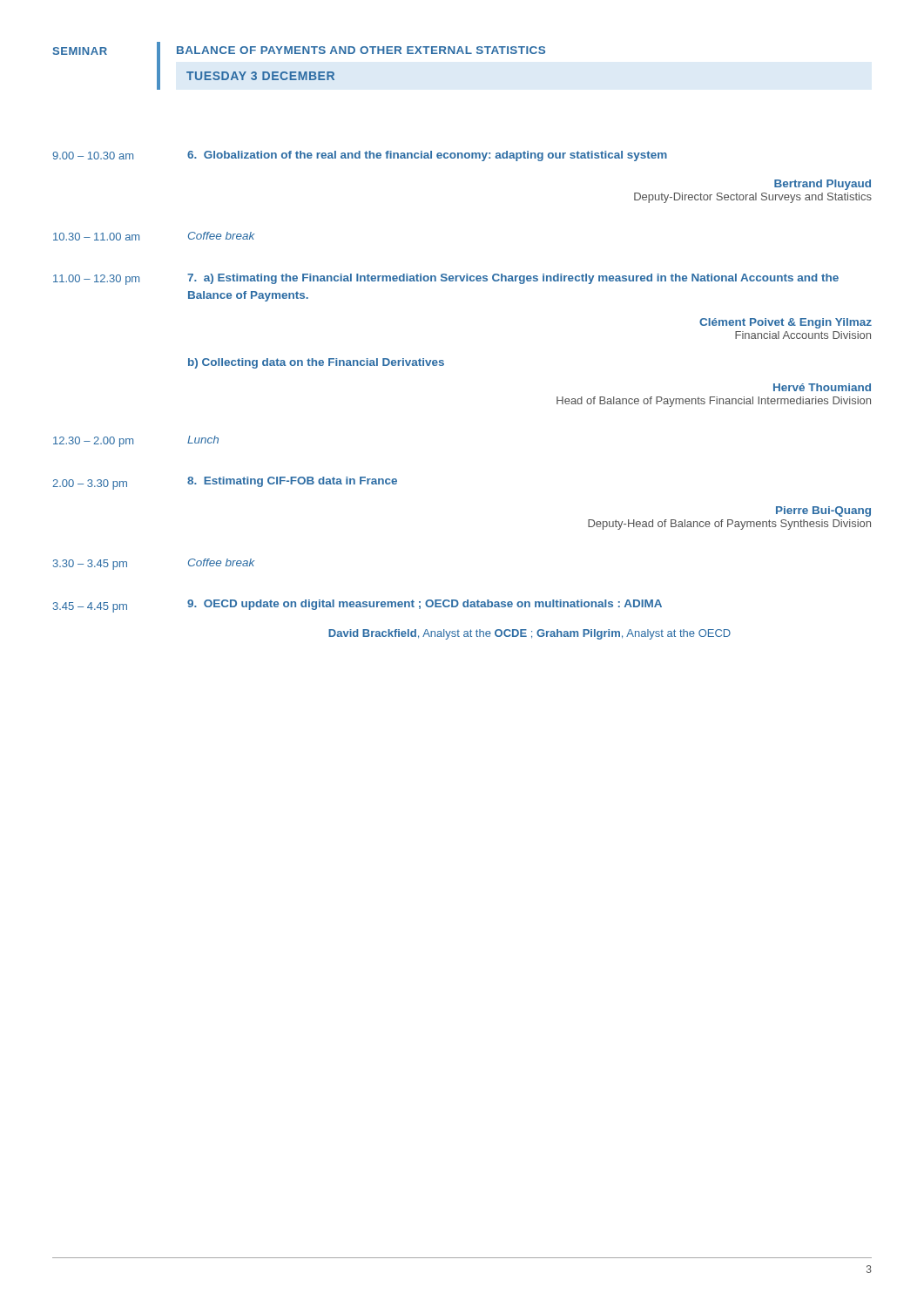Locate the text block containing "00 – 10.30 am 6. Globalization"

point(462,155)
